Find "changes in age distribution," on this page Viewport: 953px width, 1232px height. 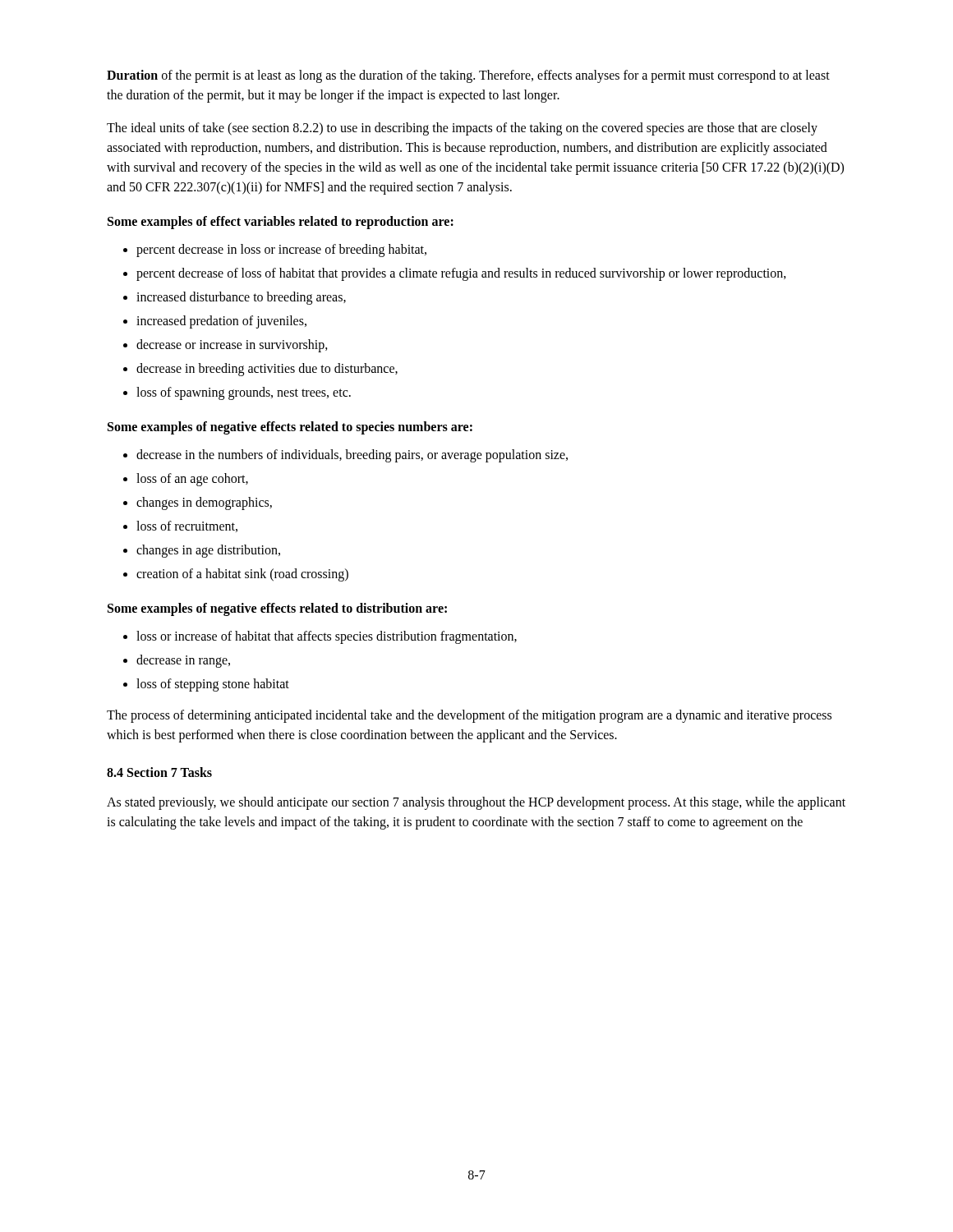click(x=209, y=550)
